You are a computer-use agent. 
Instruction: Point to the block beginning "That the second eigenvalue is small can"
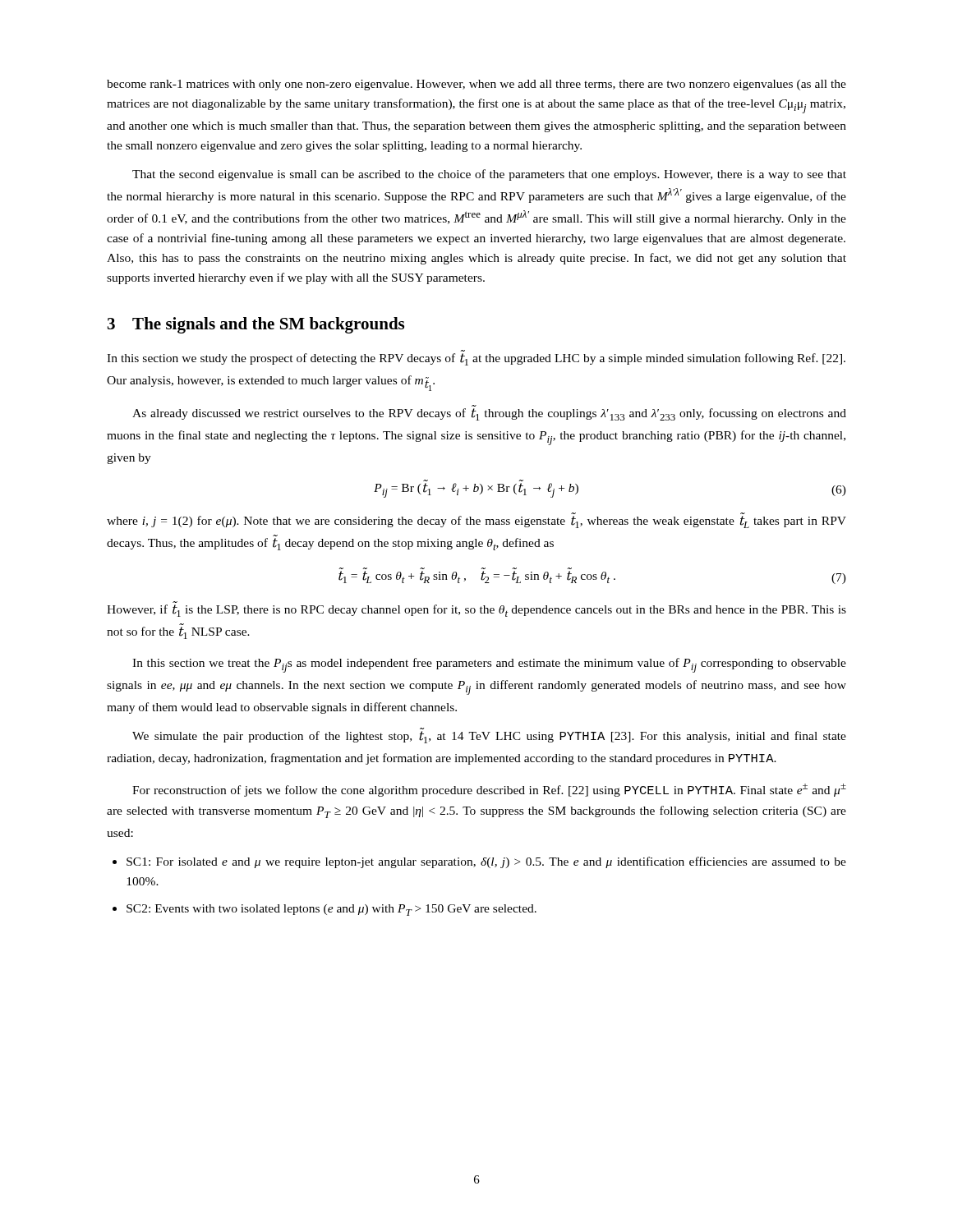pyautogui.click(x=476, y=226)
